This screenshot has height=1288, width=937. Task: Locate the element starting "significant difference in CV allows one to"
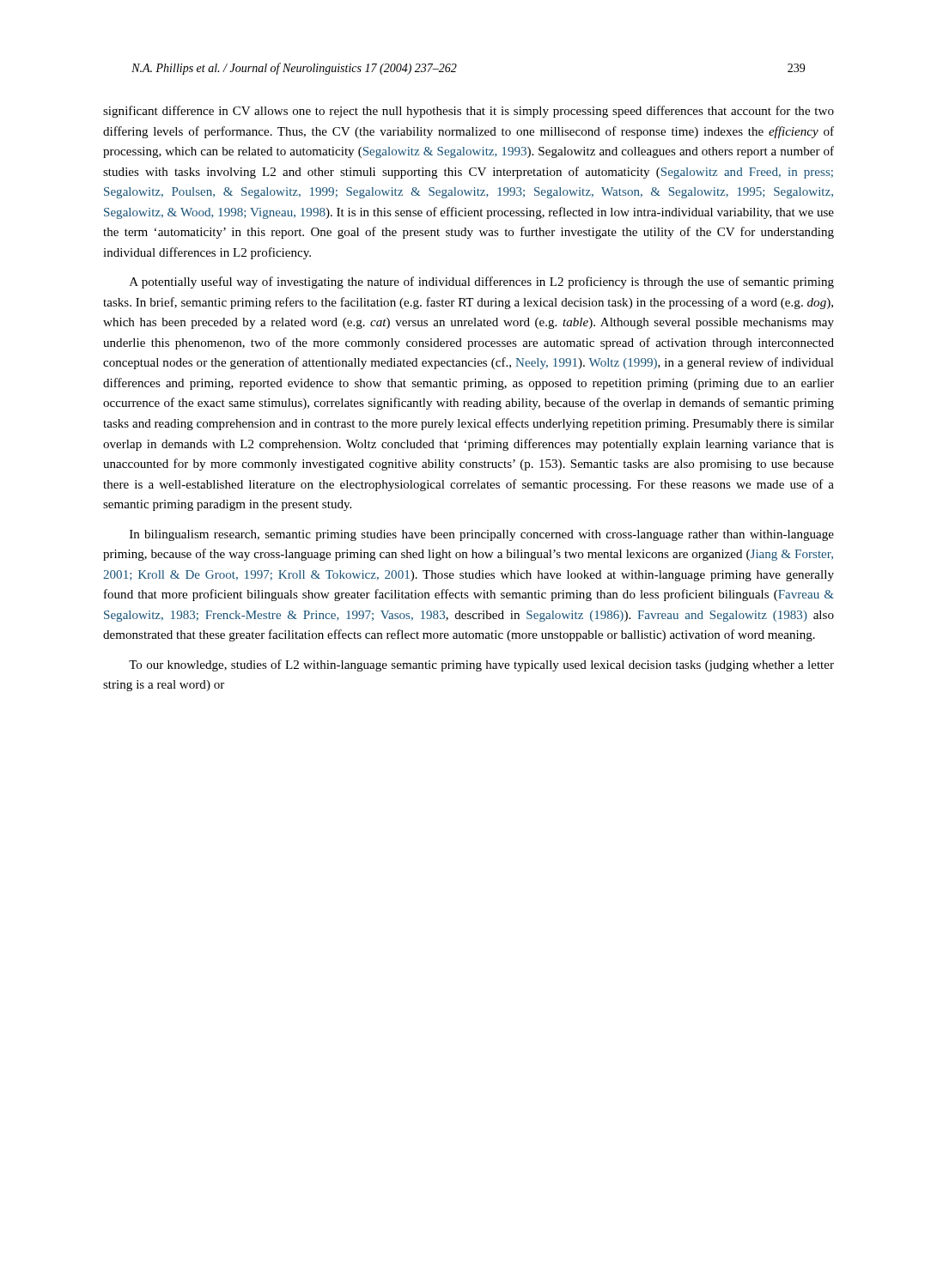click(x=468, y=398)
